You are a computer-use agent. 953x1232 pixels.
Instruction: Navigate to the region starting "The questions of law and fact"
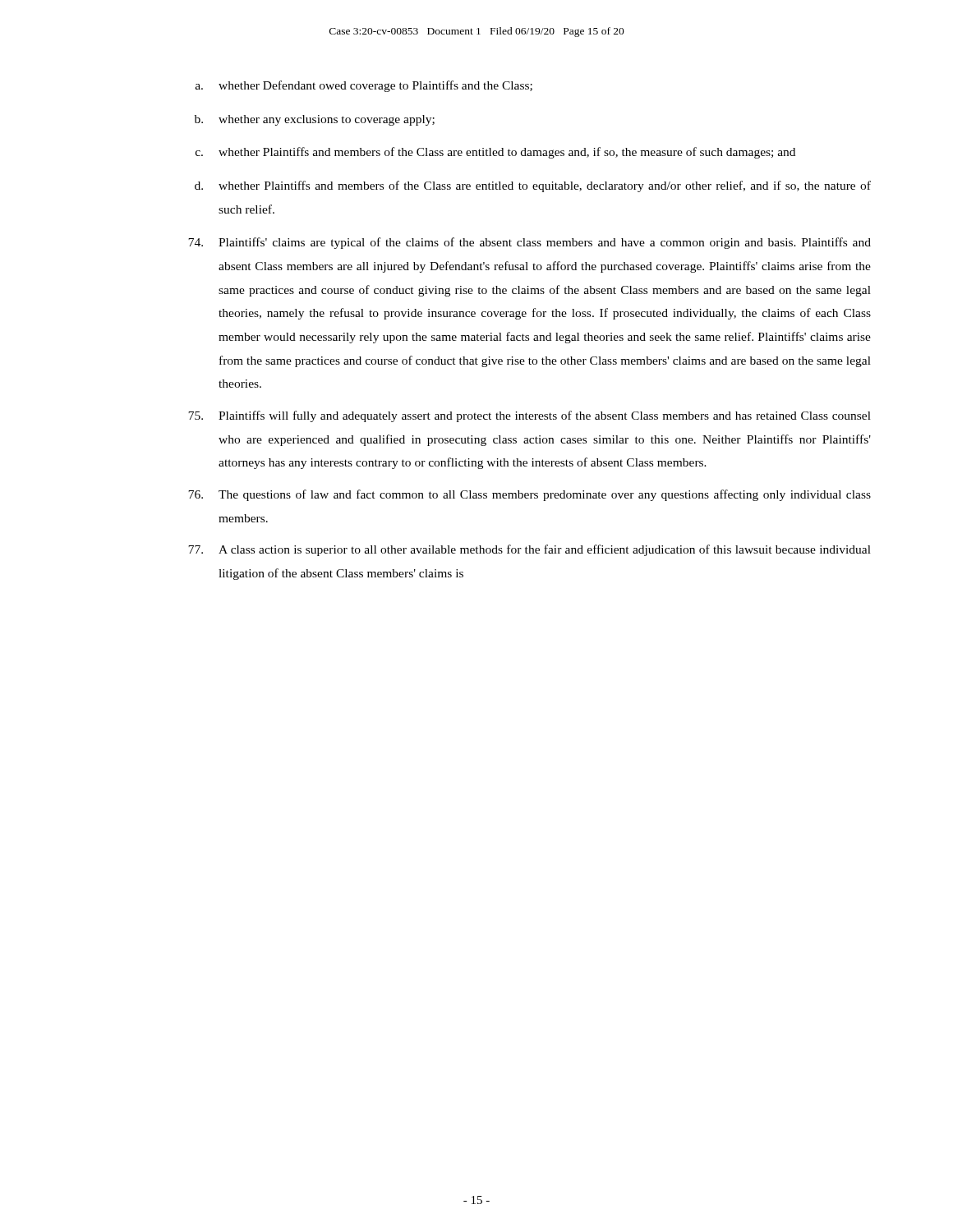point(496,507)
